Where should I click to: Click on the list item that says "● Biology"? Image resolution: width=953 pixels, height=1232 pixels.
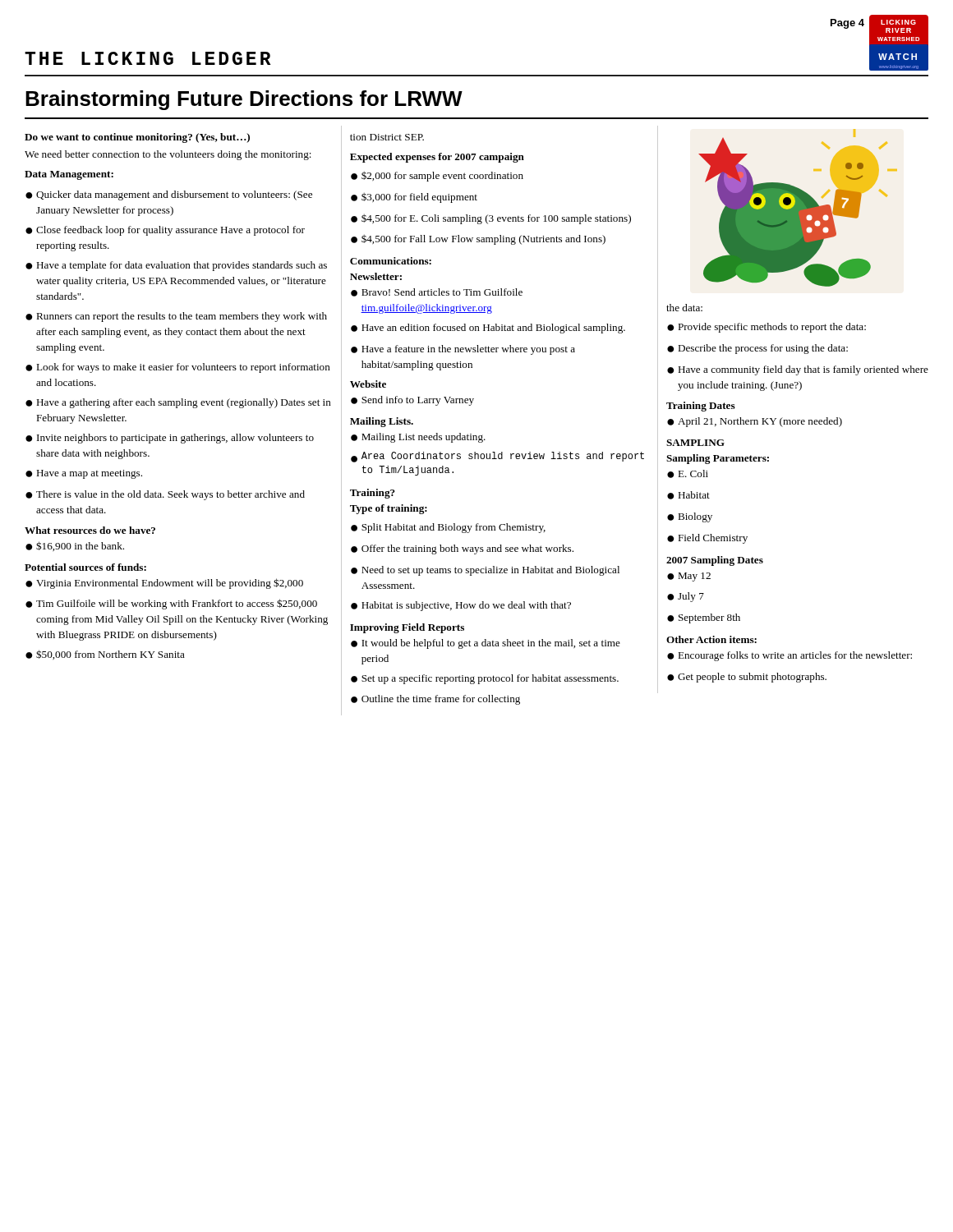pyautogui.click(x=690, y=517)
